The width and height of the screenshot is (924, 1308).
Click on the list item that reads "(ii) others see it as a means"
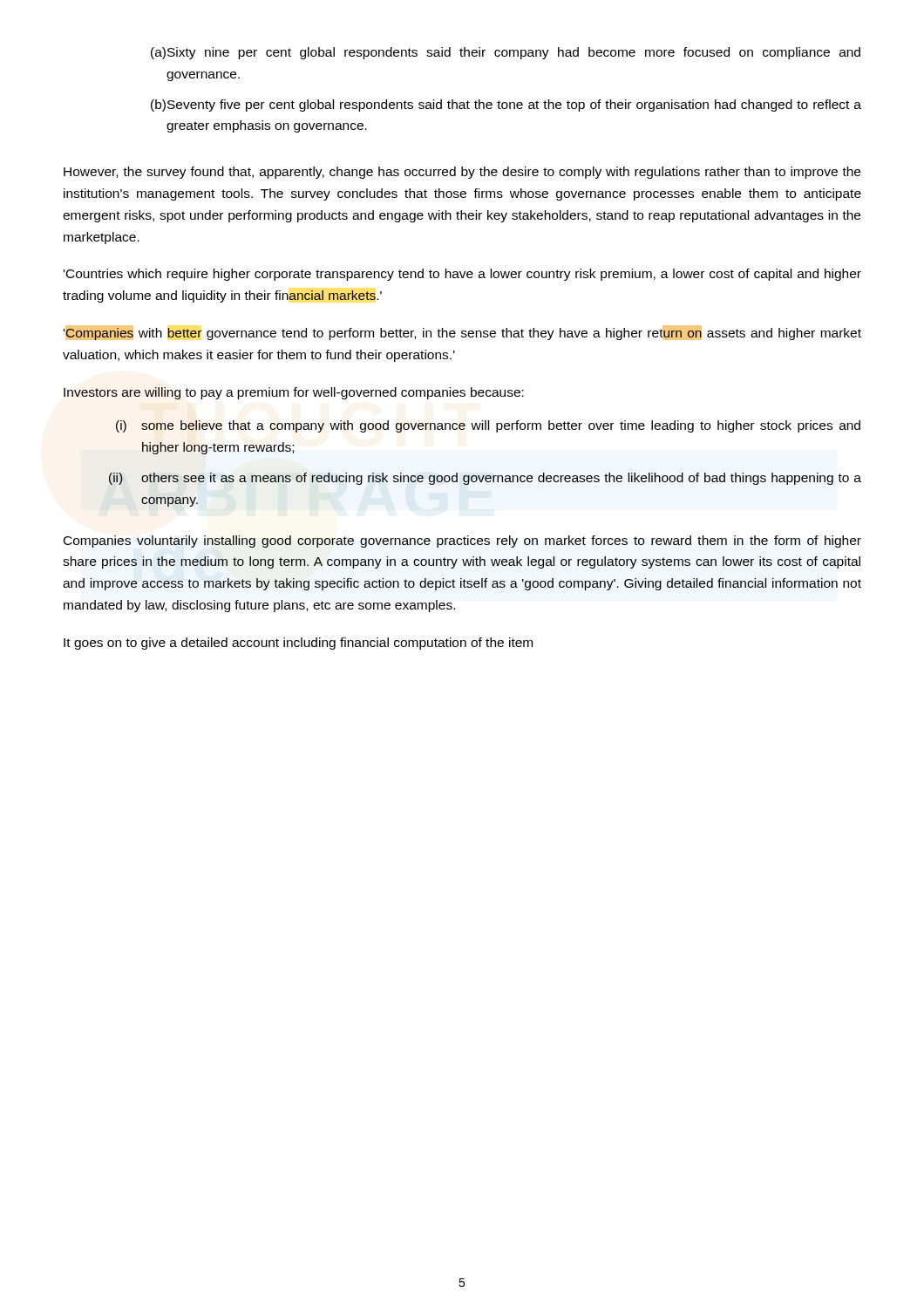coord(462,489)
